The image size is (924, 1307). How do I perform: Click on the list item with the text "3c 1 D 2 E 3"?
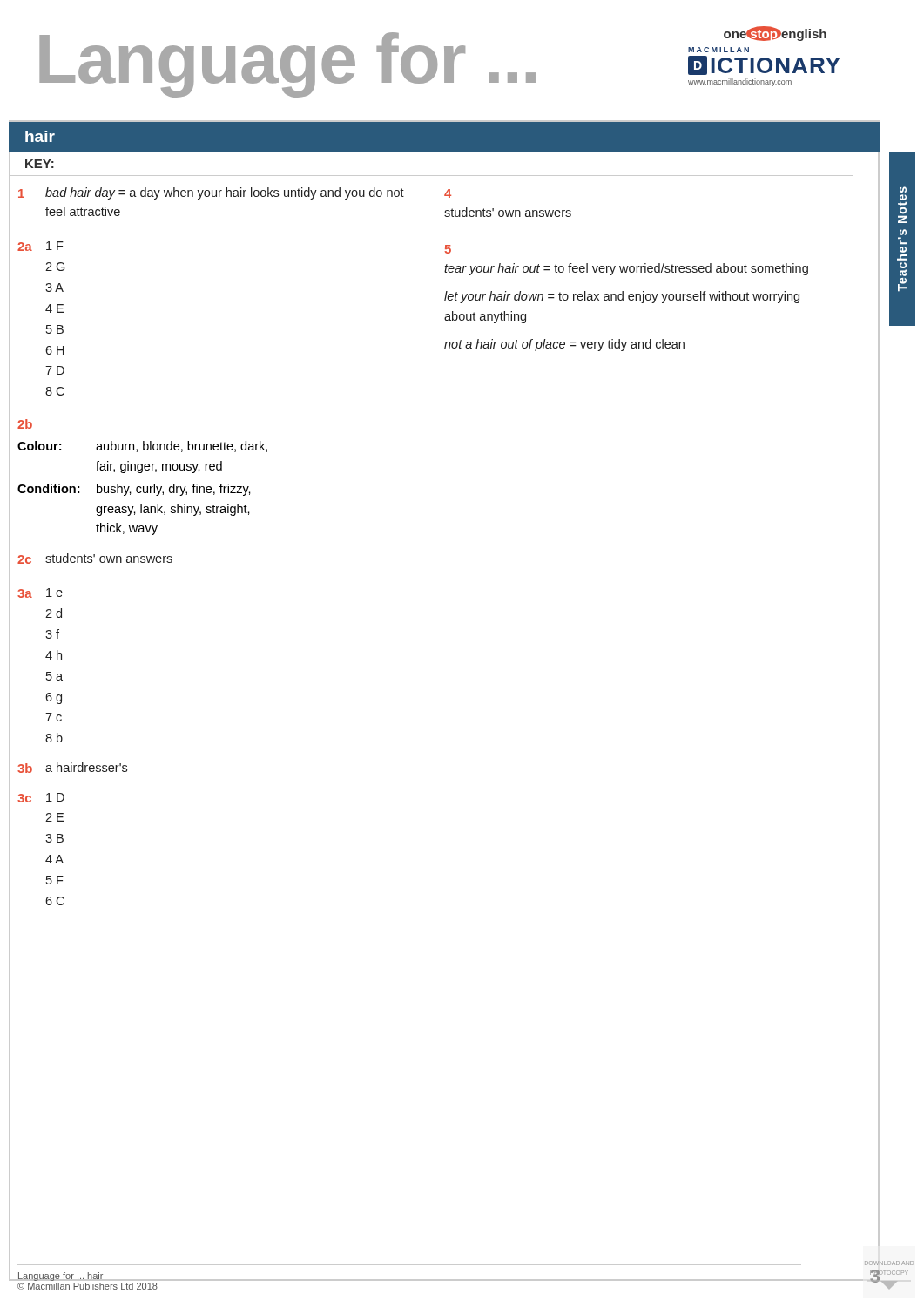(x=62, y=799)
